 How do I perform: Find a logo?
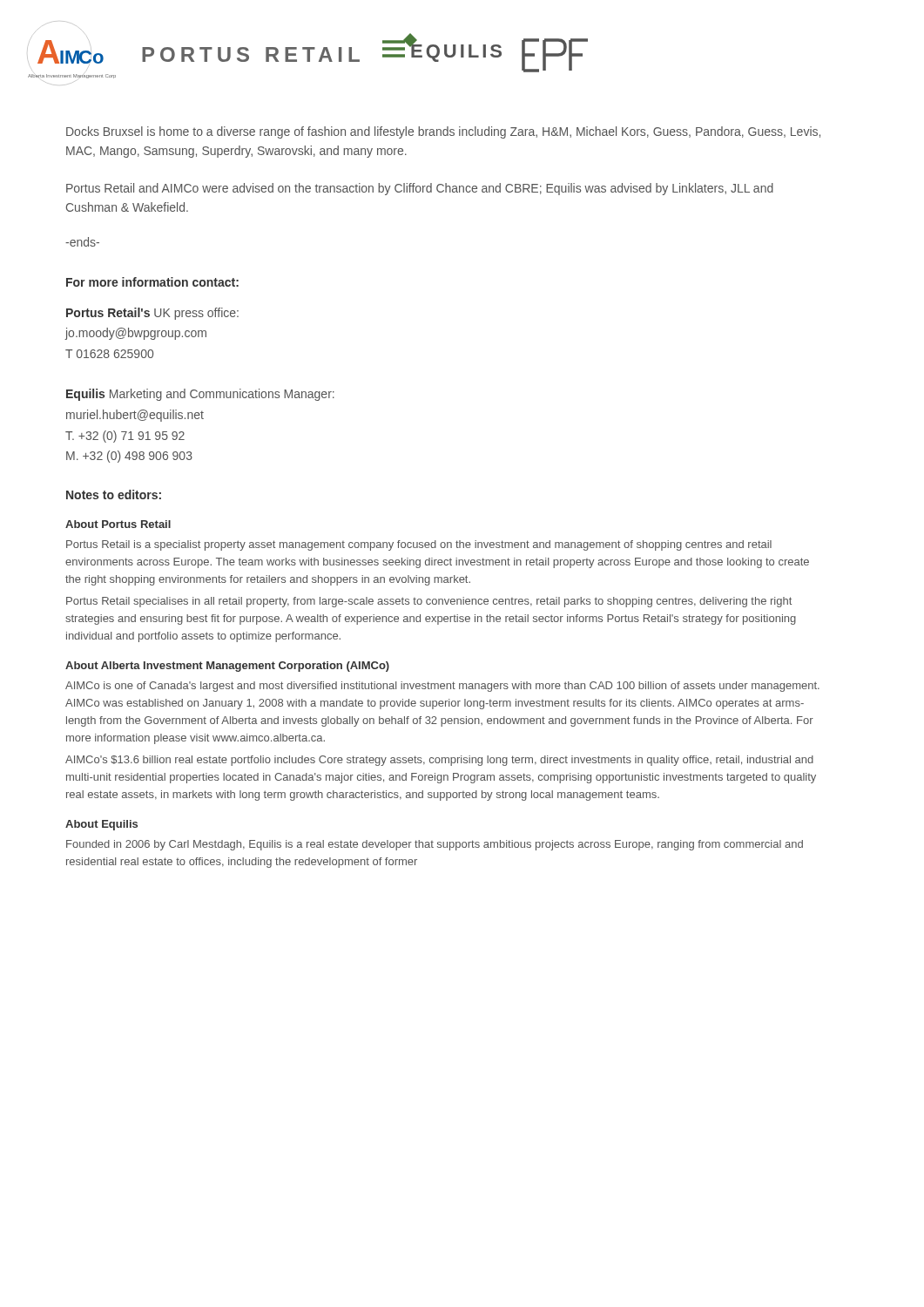pos(451,55)
